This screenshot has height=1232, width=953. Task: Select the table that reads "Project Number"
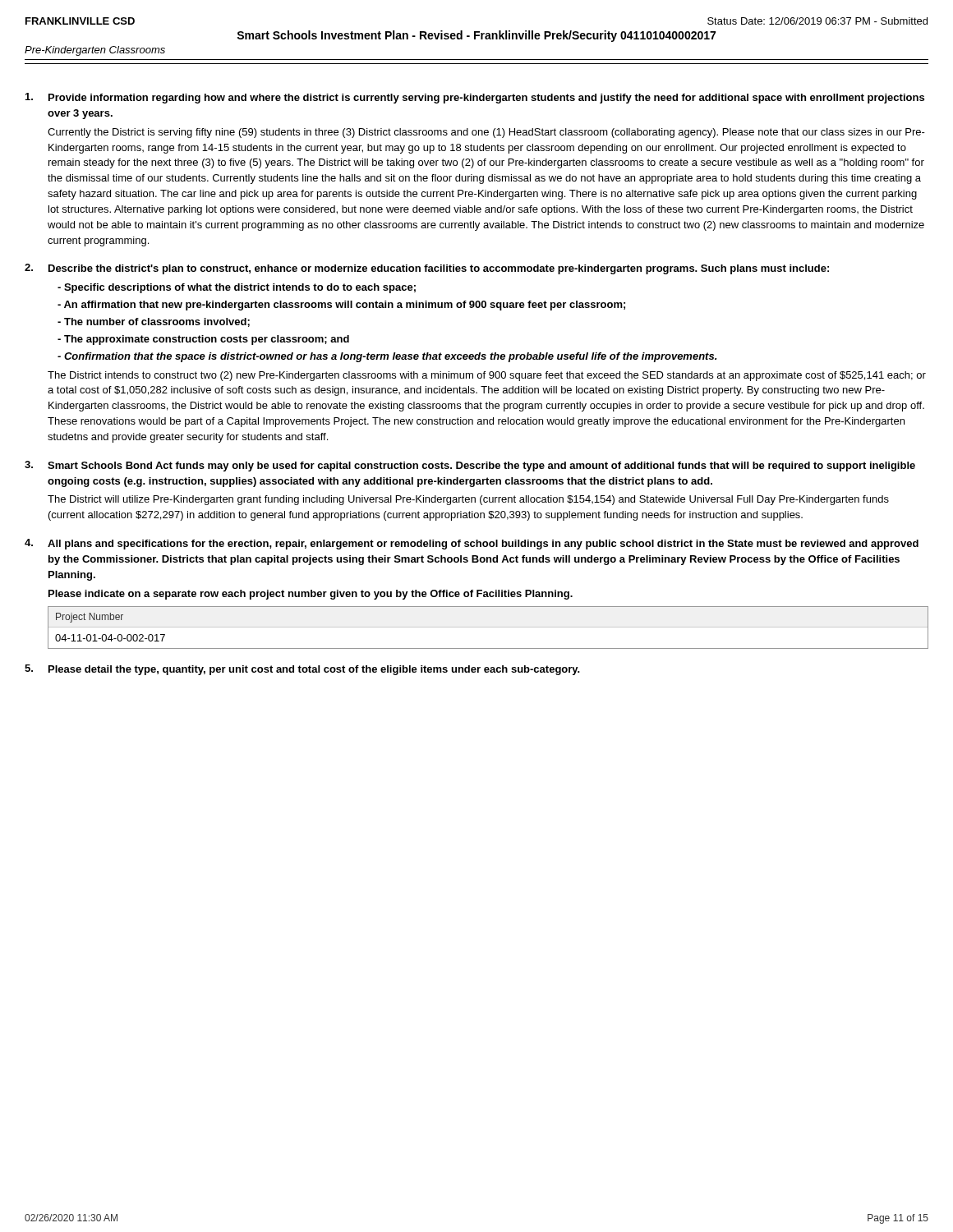488,628
